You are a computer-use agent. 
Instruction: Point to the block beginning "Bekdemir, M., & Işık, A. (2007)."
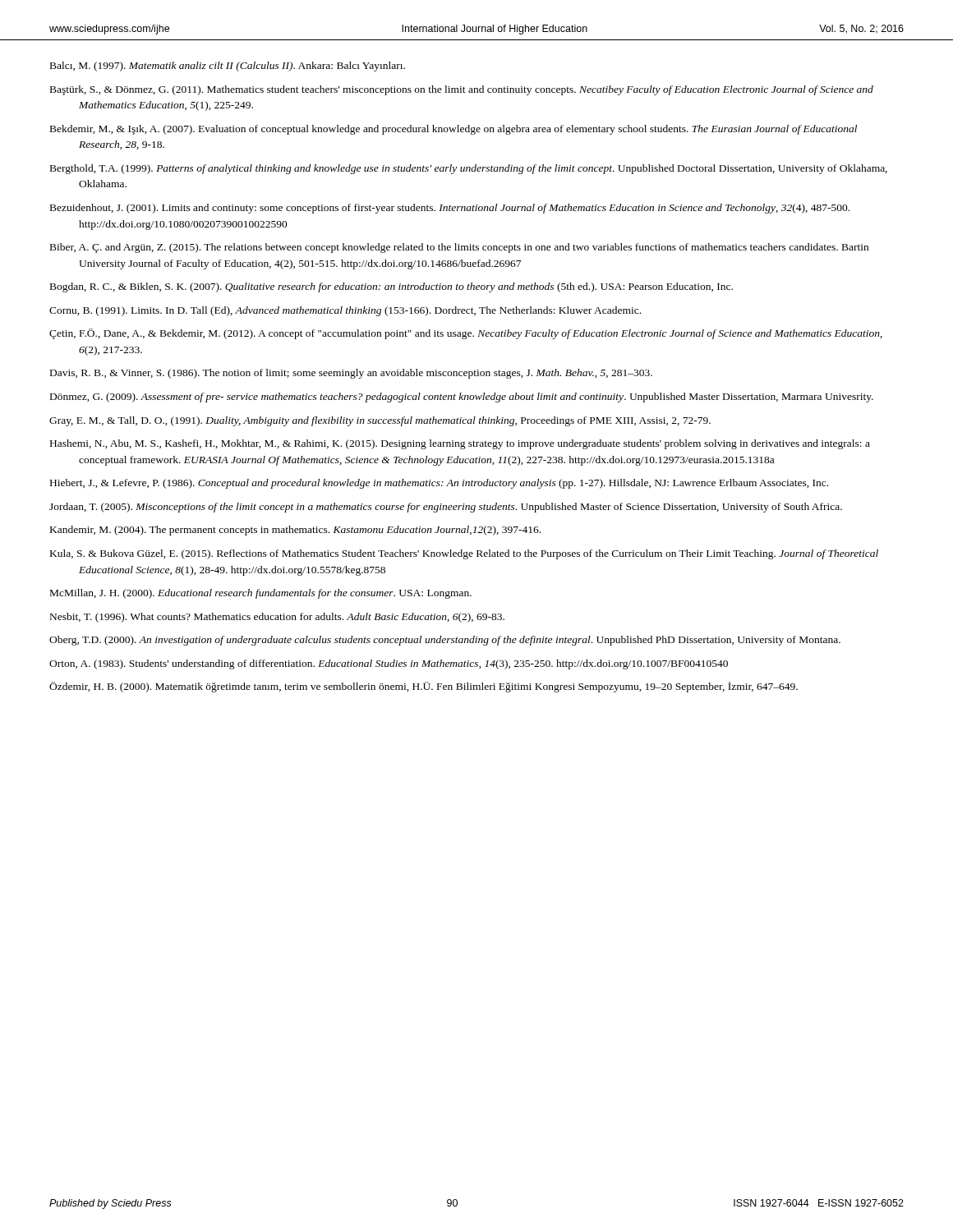(x=453, y=136)
